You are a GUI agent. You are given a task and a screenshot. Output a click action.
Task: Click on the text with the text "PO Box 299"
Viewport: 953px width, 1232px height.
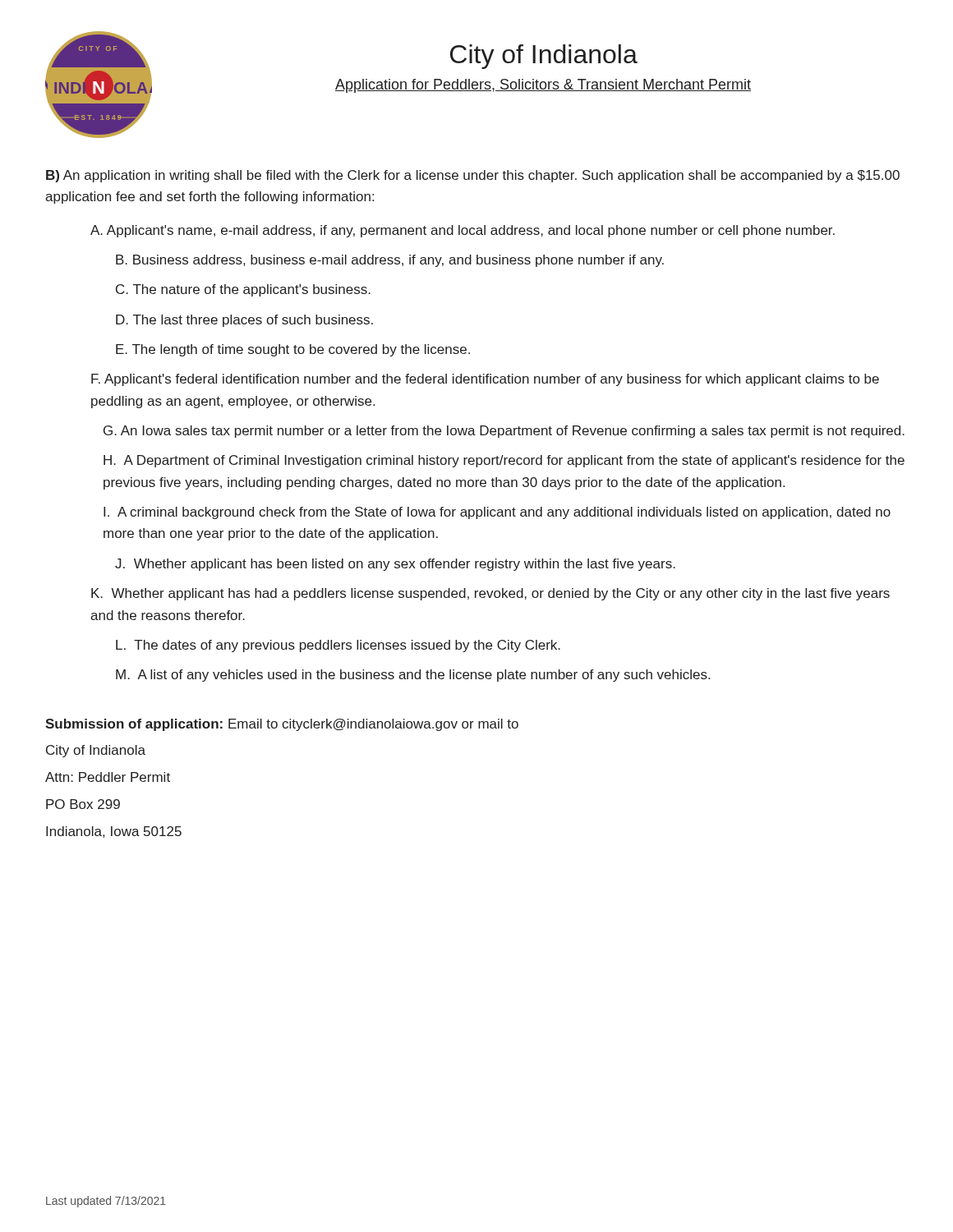click(83, 805)
